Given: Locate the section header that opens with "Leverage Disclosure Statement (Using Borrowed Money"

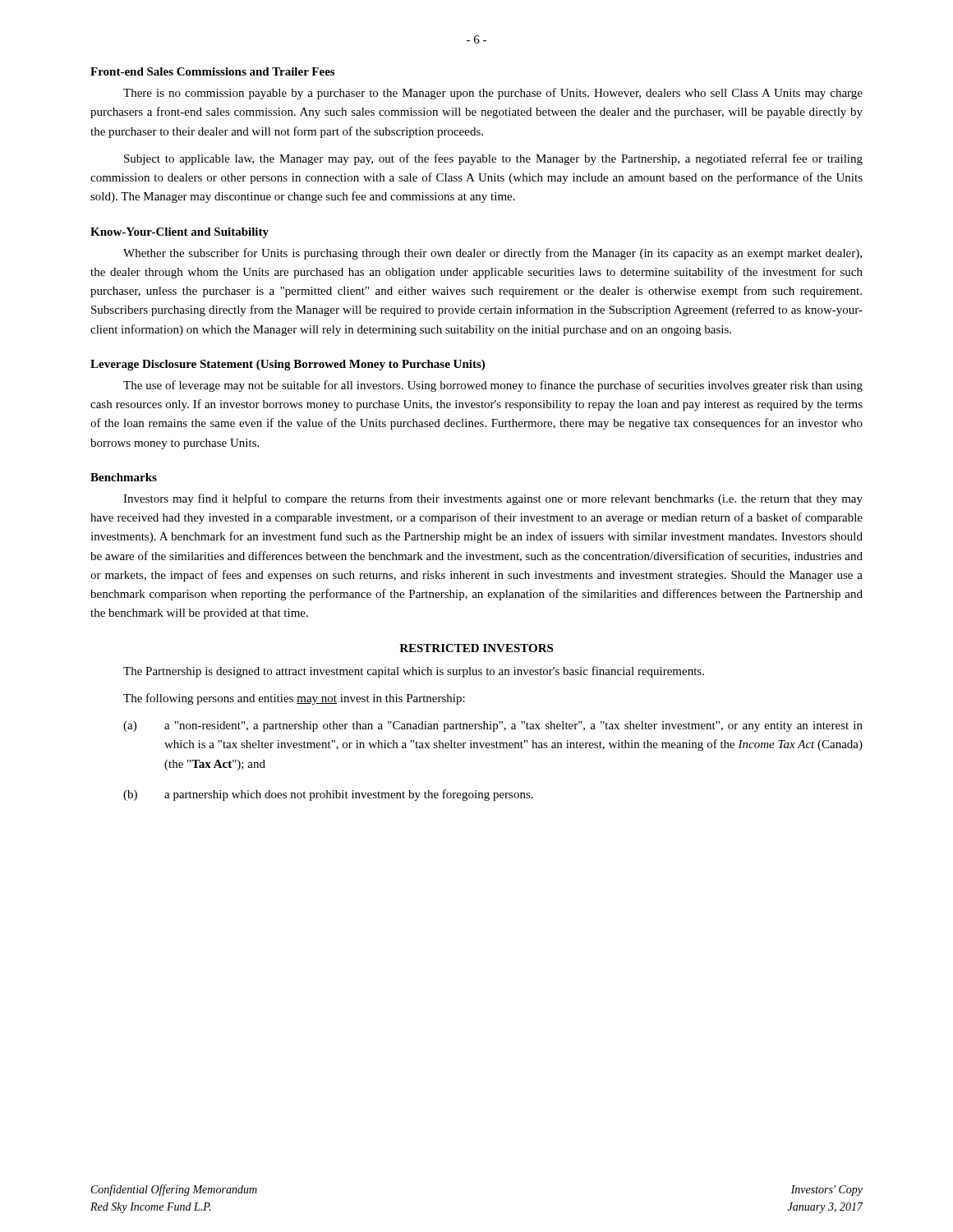Looking at the screenshot, I should [288, 364].
